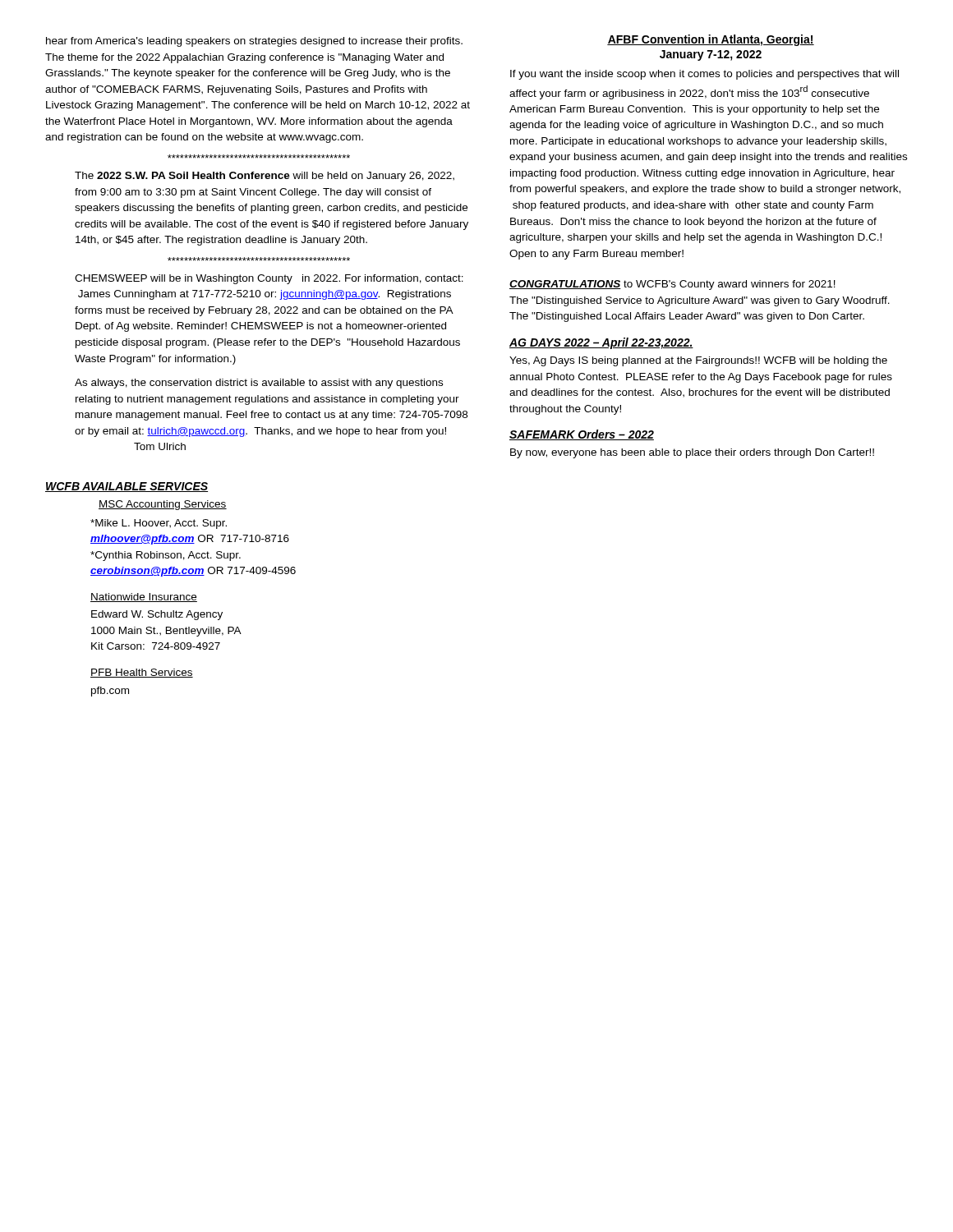
Task: Navigate to the element starting "SAFEMARK Orders – 2022"
Action: point(582,435)
